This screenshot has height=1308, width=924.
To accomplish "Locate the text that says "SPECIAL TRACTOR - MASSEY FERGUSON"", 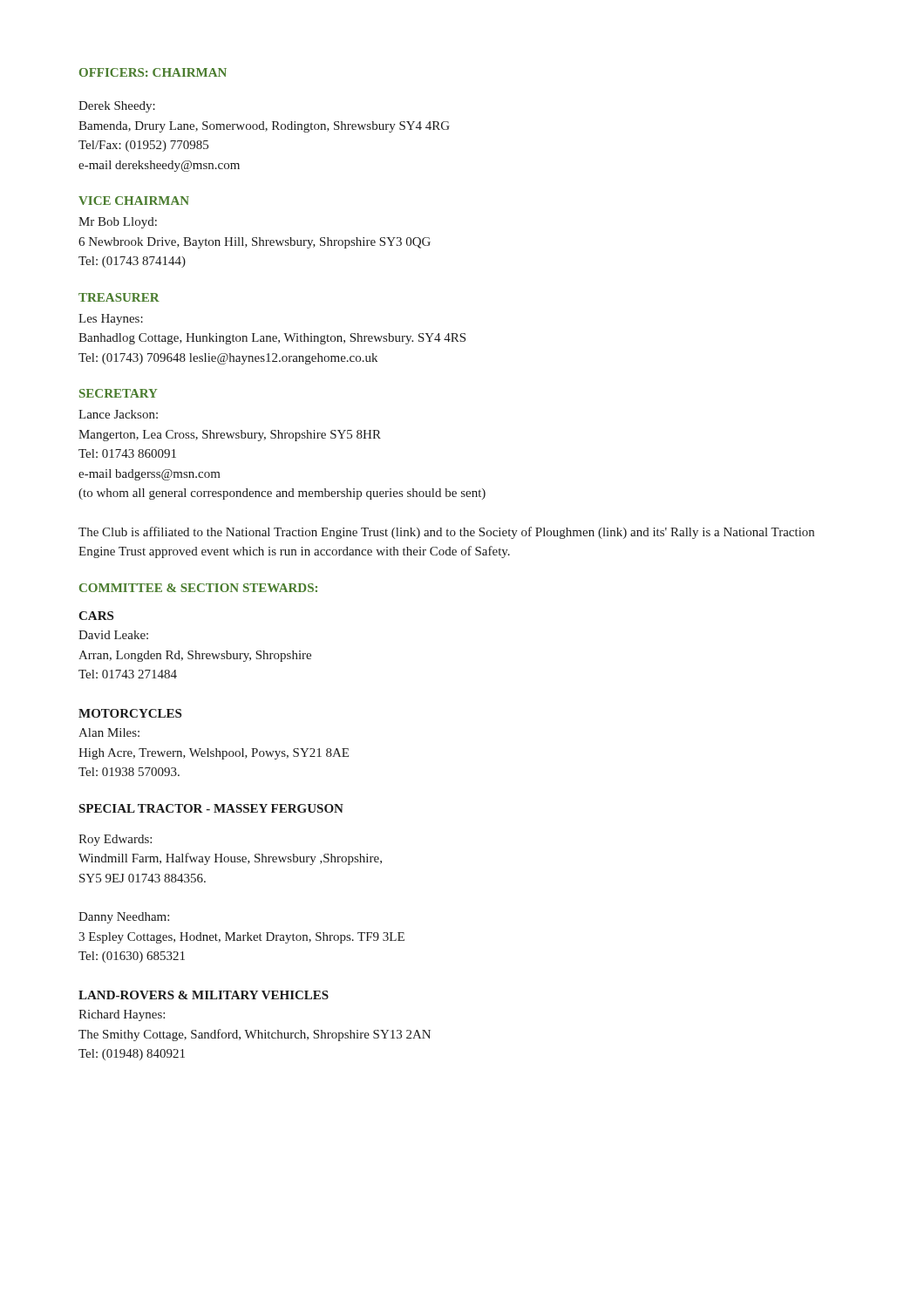I will pyautogui.click(x=211, y=808).
